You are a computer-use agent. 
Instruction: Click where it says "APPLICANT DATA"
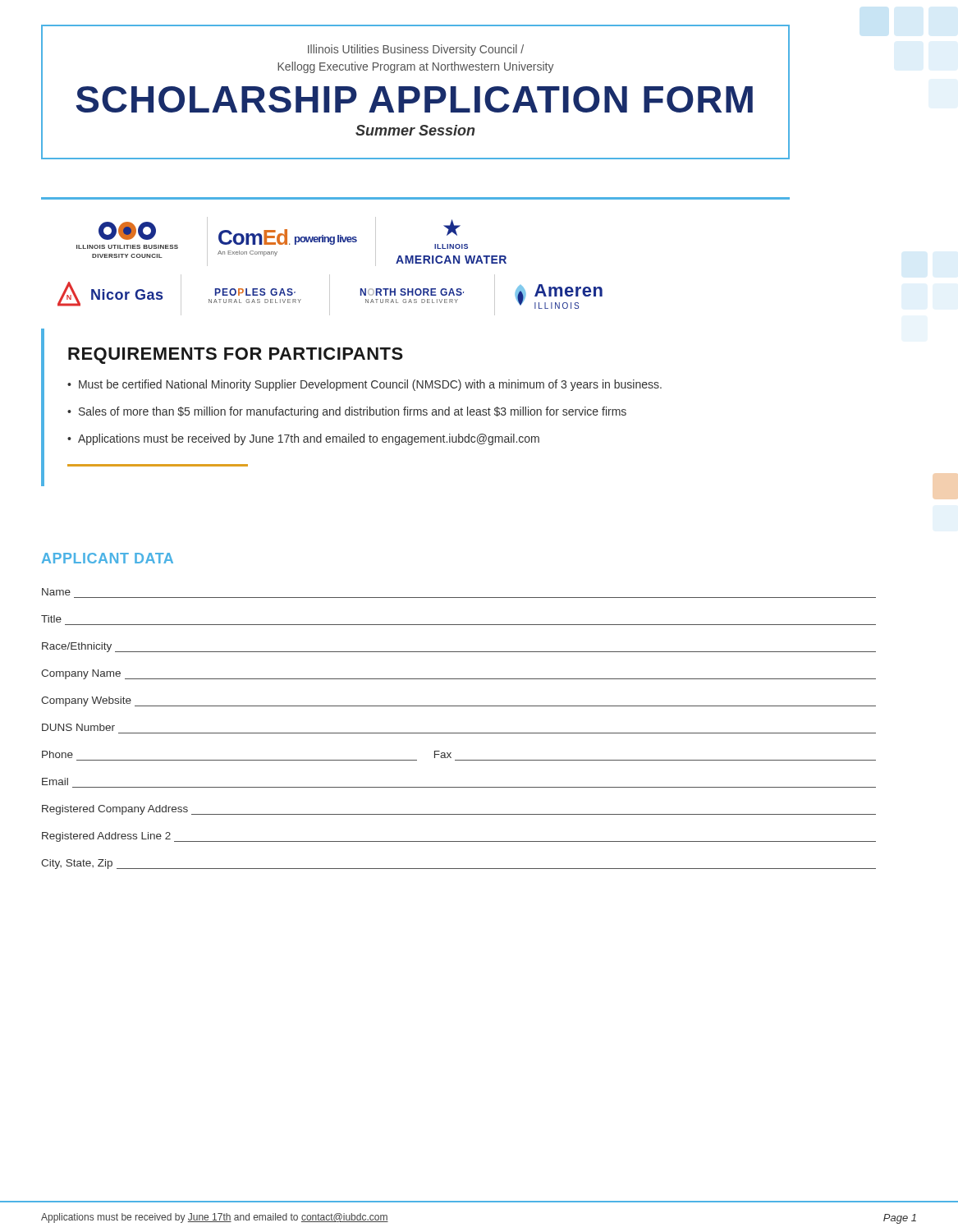point(108,559)
